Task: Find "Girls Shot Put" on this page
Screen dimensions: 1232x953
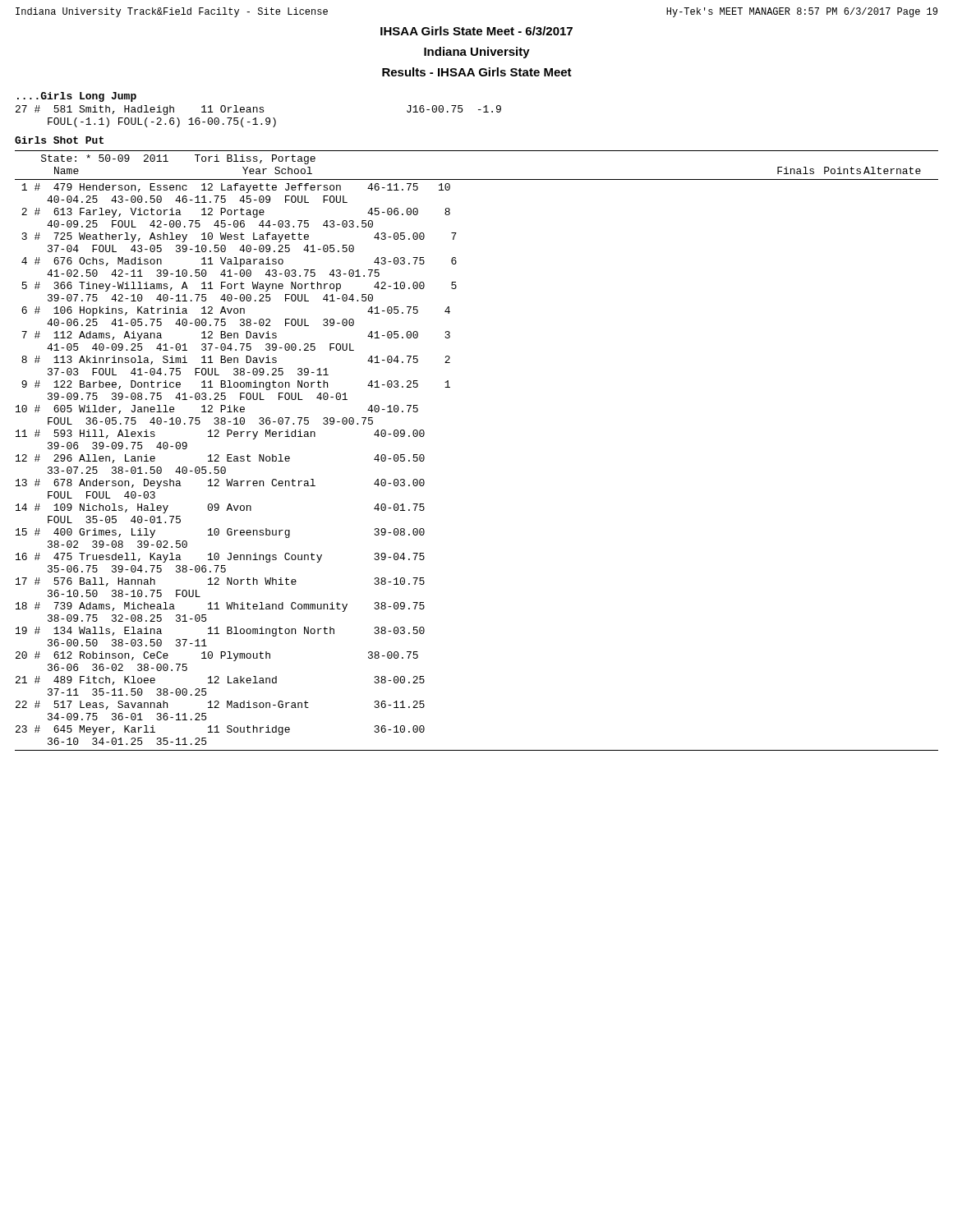Action: pyautogui.click(x=60, y=141)
